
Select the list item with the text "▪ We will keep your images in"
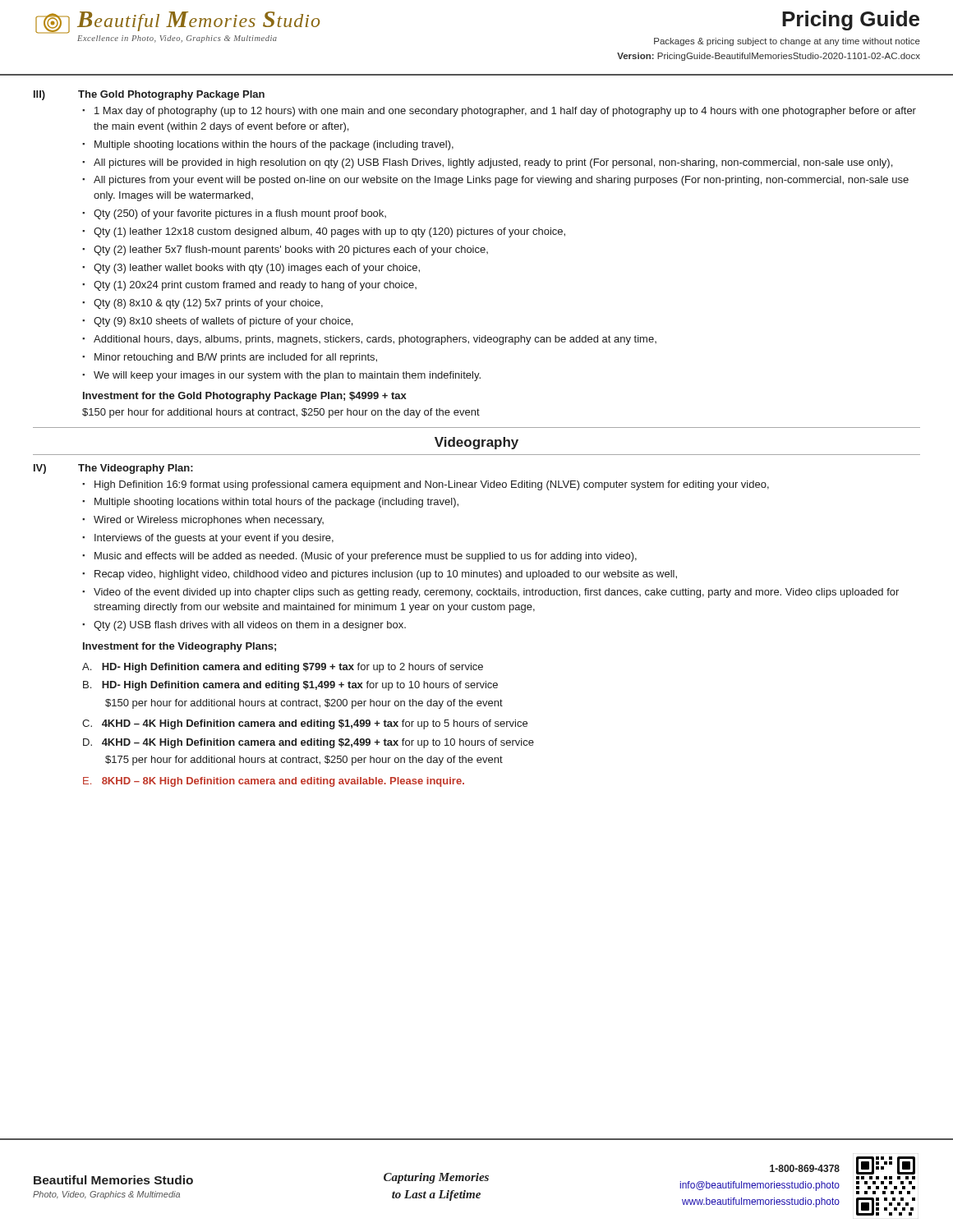282,375
